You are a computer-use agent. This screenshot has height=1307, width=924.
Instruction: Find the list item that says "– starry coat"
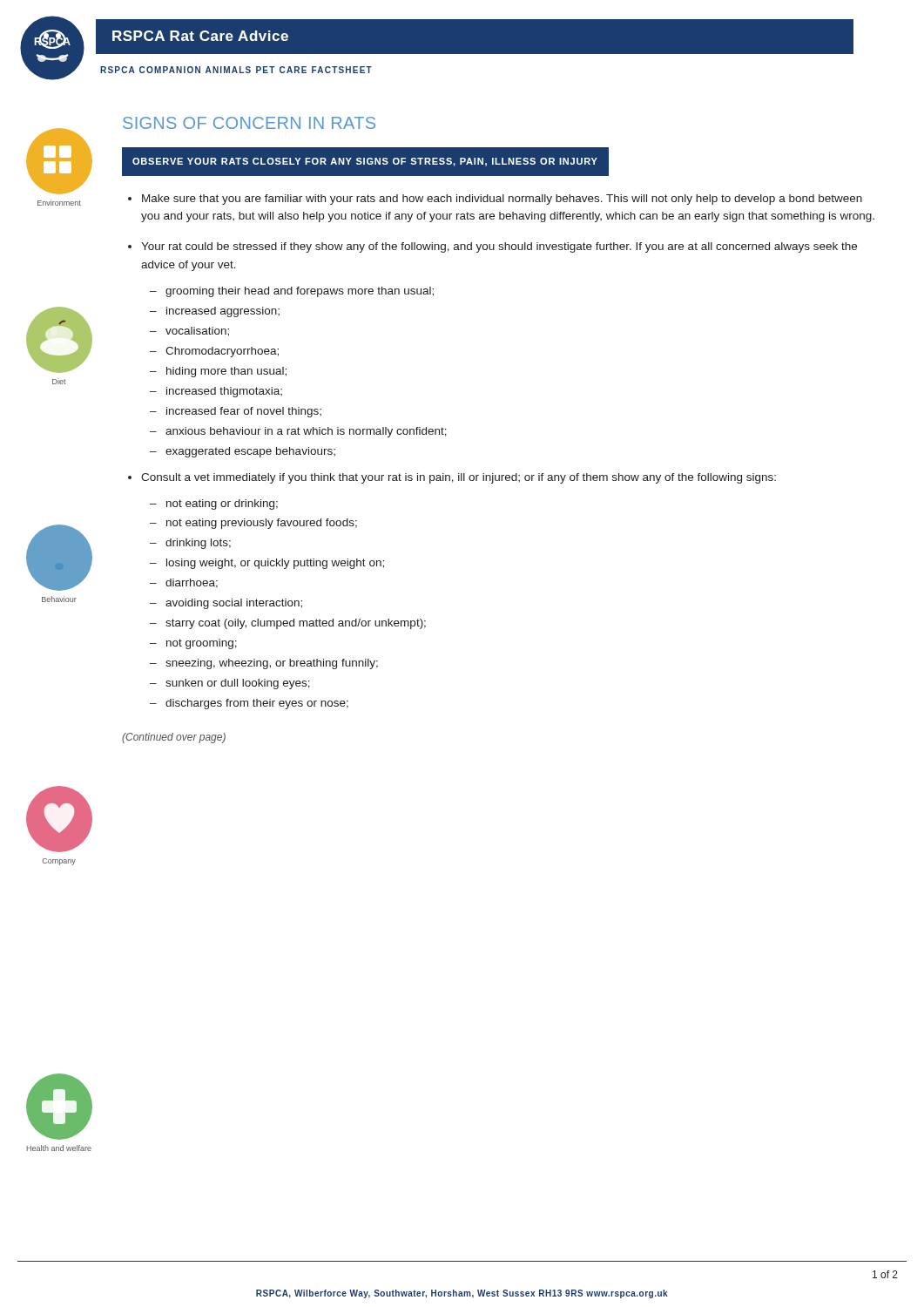pos(288,624)
